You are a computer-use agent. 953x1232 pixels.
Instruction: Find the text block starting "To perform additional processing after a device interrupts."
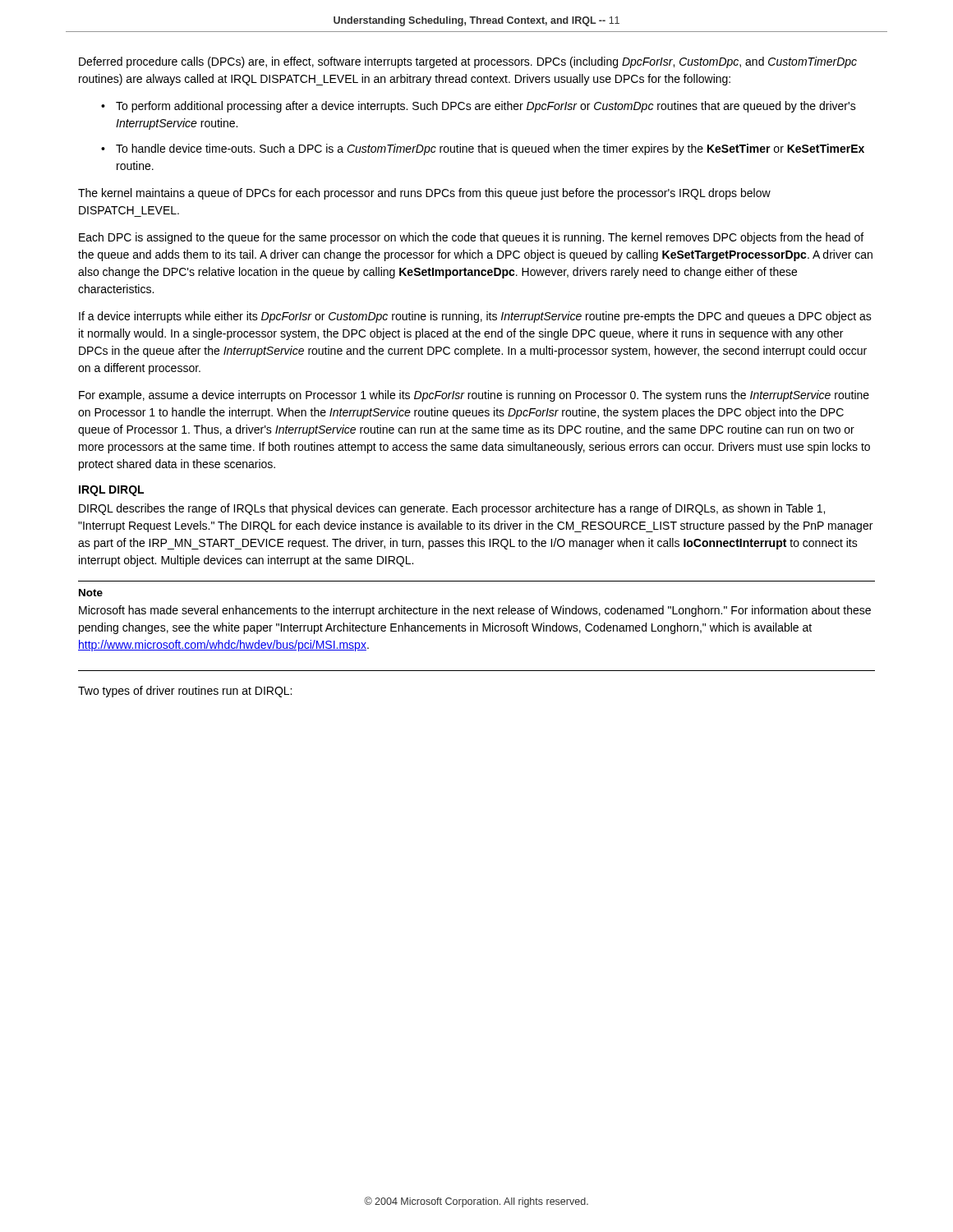click(x=486, y=115)
